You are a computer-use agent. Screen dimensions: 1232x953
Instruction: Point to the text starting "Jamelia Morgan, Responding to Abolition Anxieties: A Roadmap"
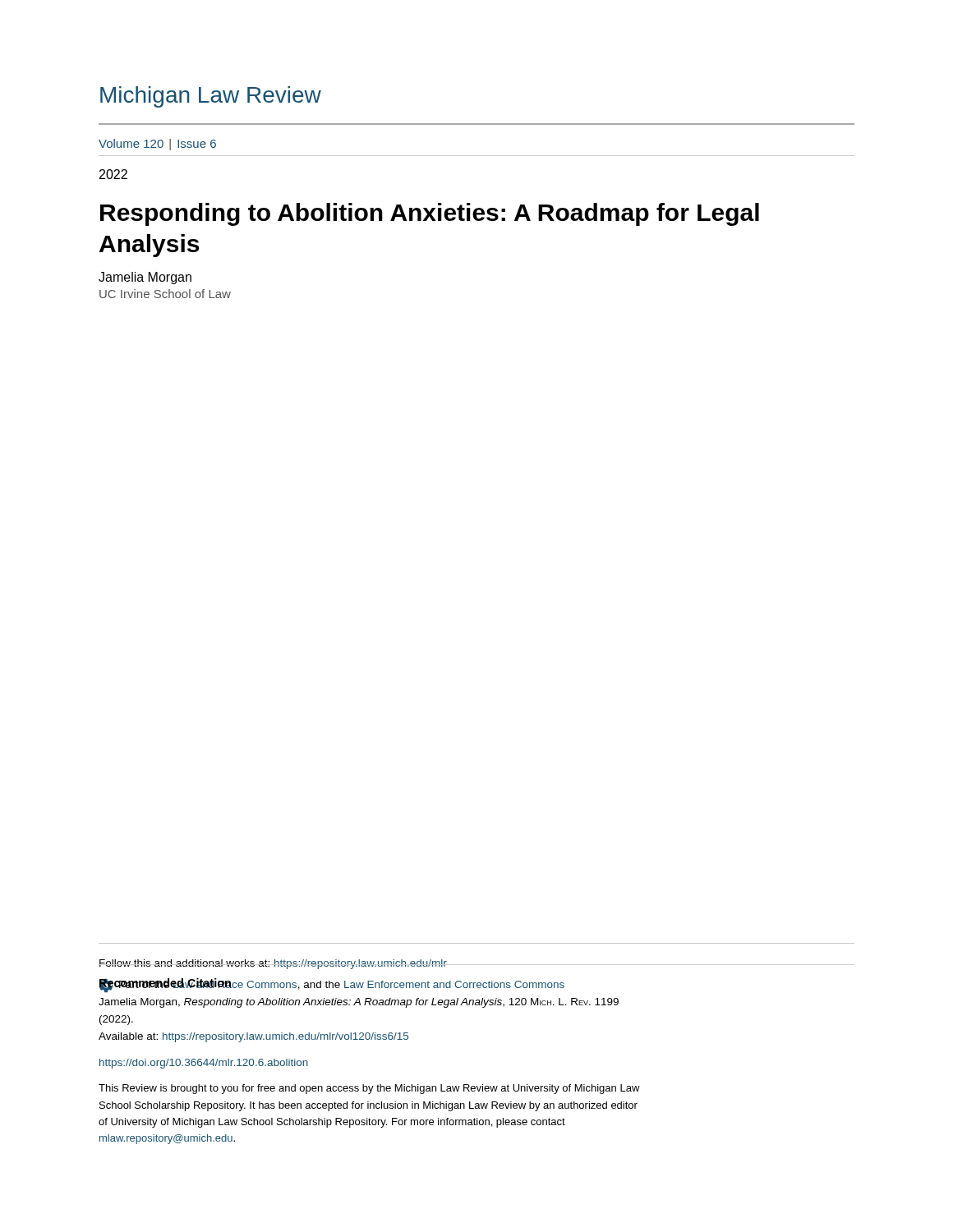[x=359, y=1003]
